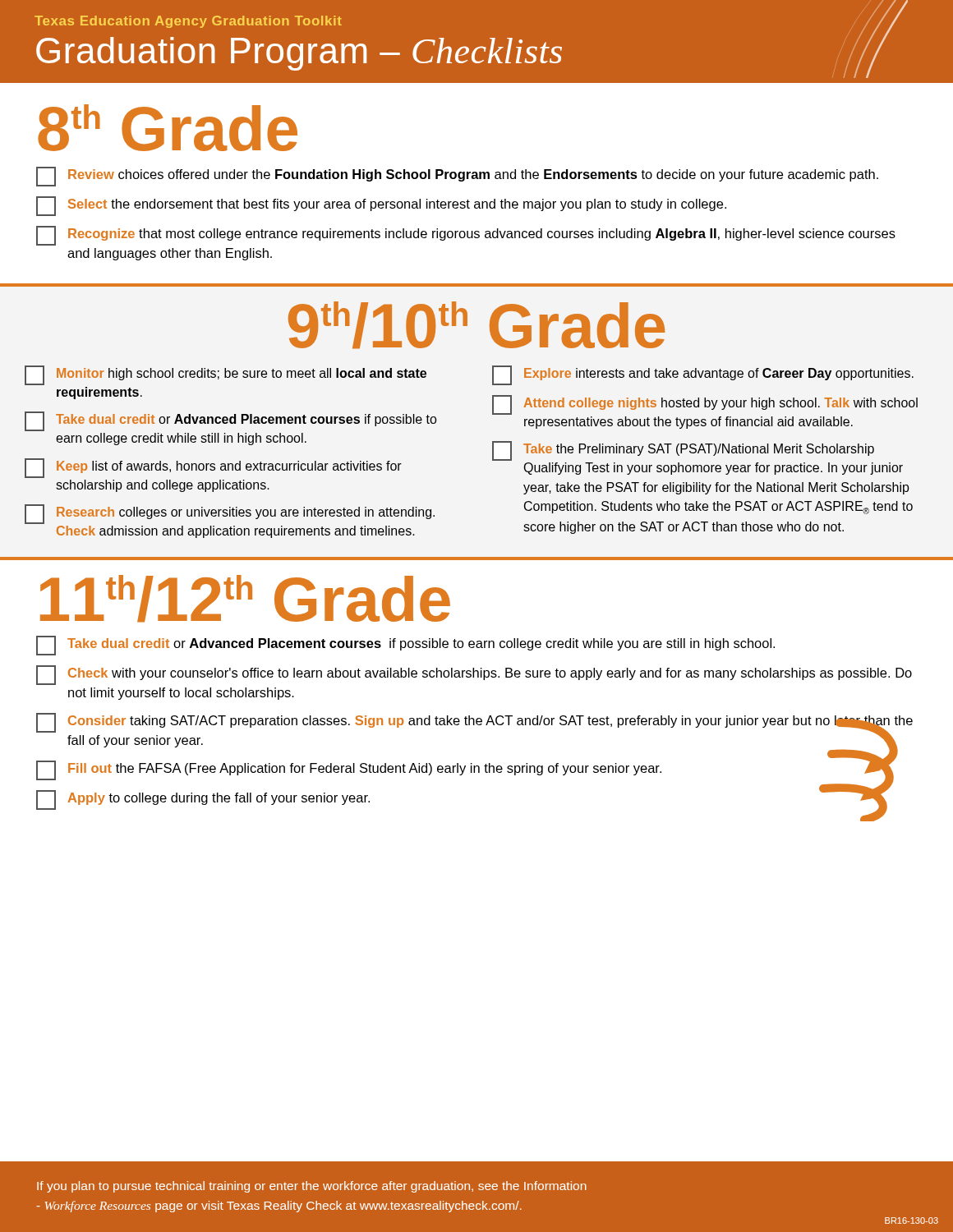Locate the list item that reads "Research colleges or universities you are"
Viewport: 953px width, 1232px height.
(x=243, y=522)
